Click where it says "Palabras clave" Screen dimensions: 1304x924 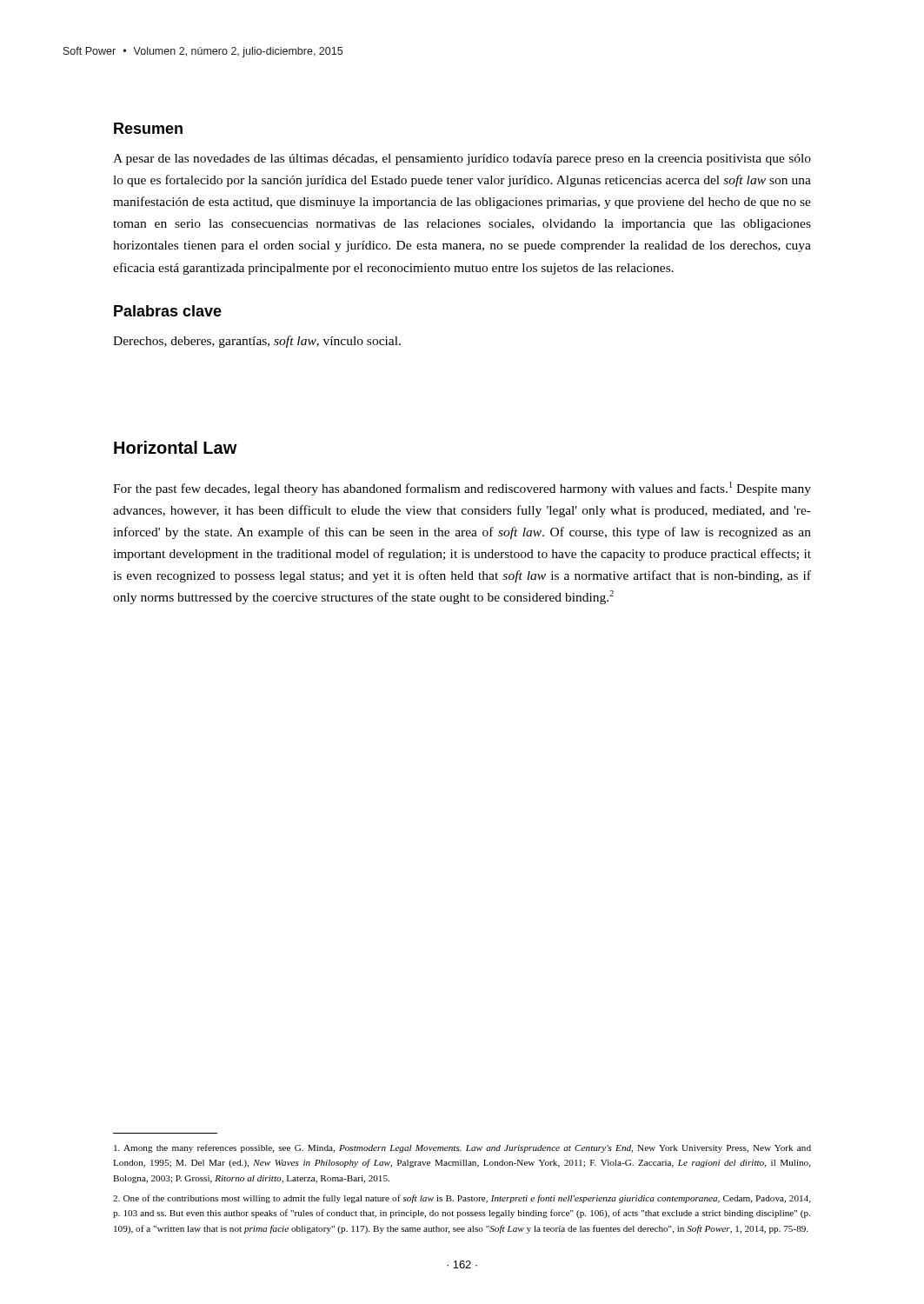point(167,311)
